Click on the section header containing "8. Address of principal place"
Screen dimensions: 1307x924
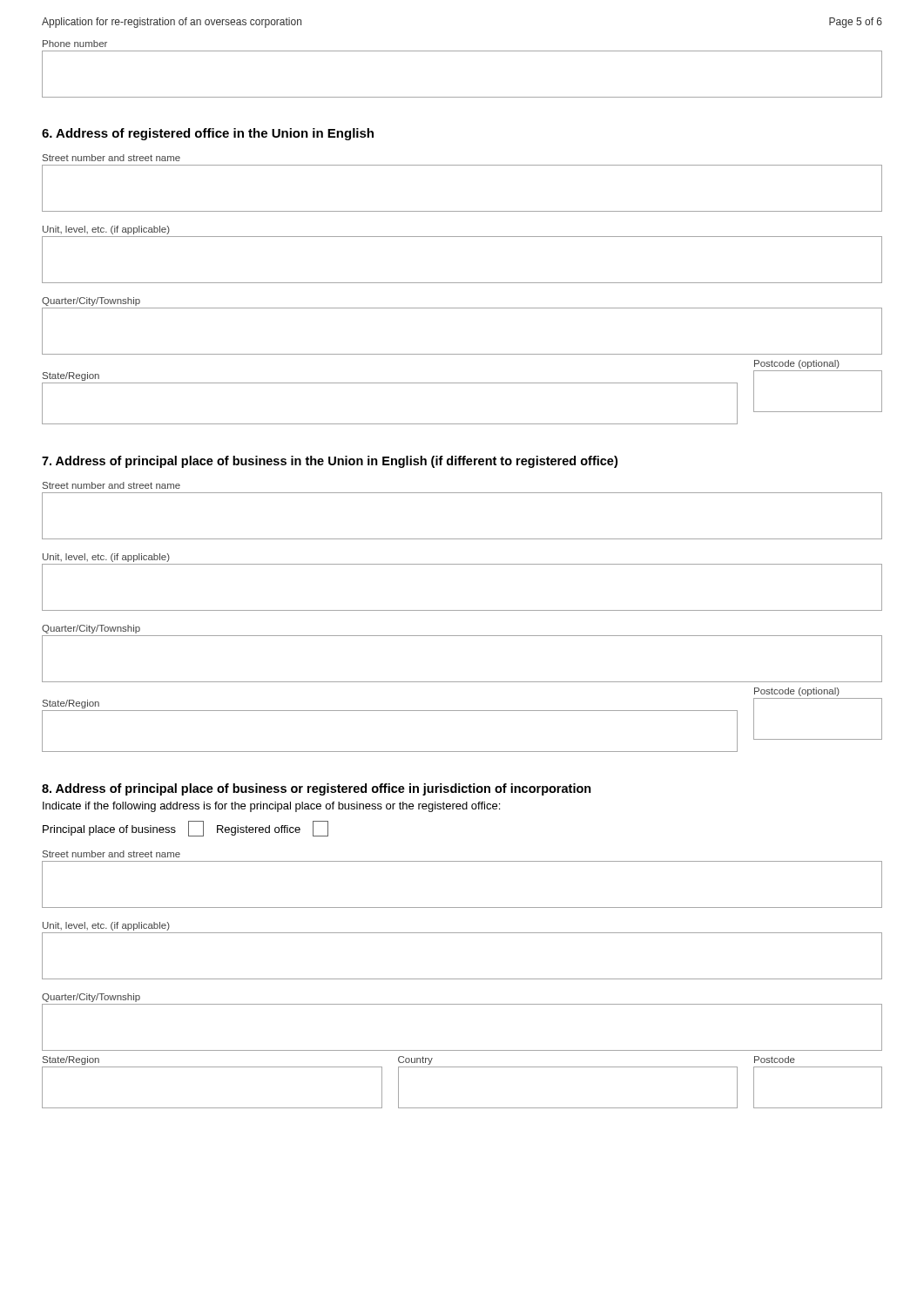317,789
